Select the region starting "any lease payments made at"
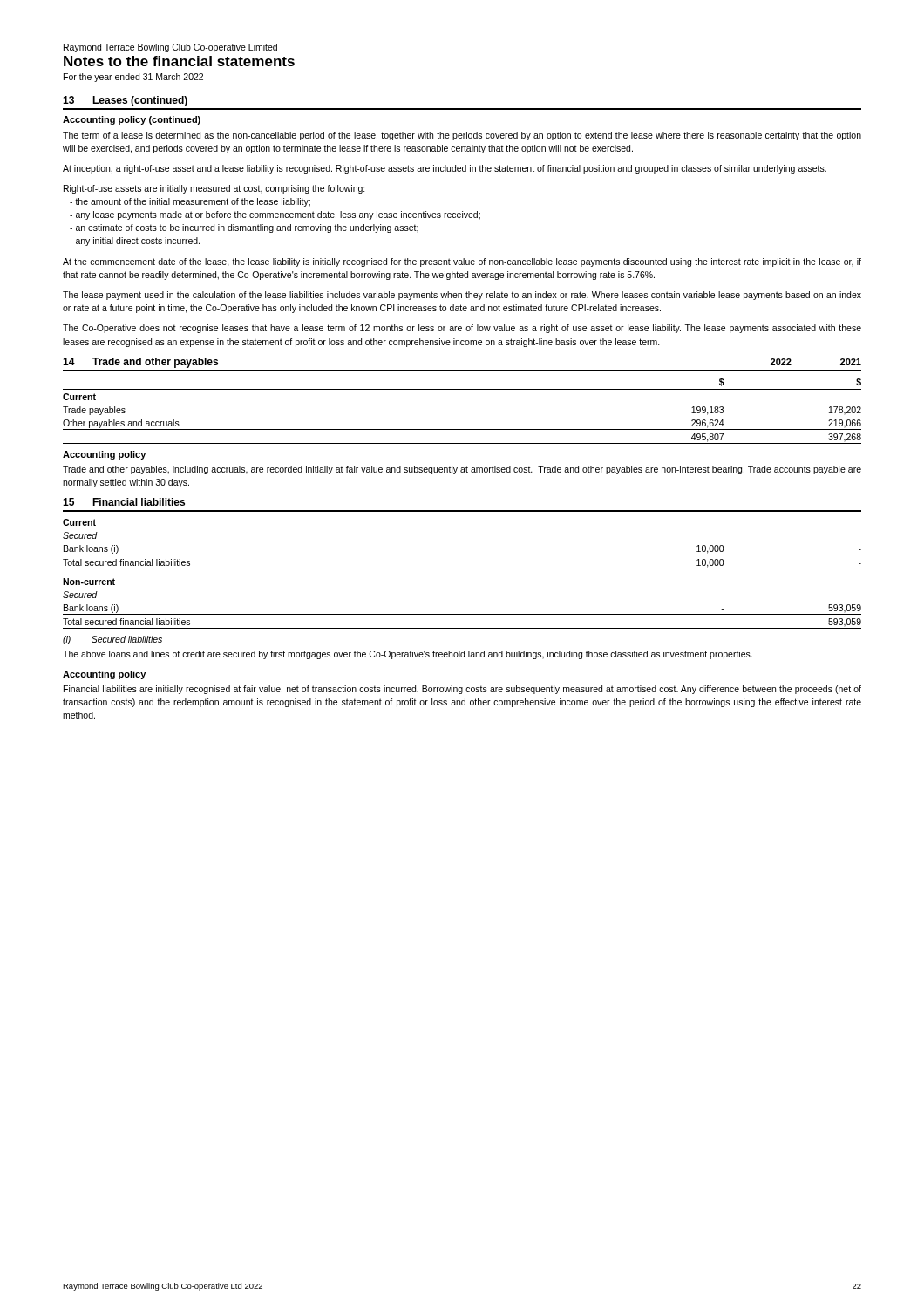924x1308 pixels. tap(275, 214)
